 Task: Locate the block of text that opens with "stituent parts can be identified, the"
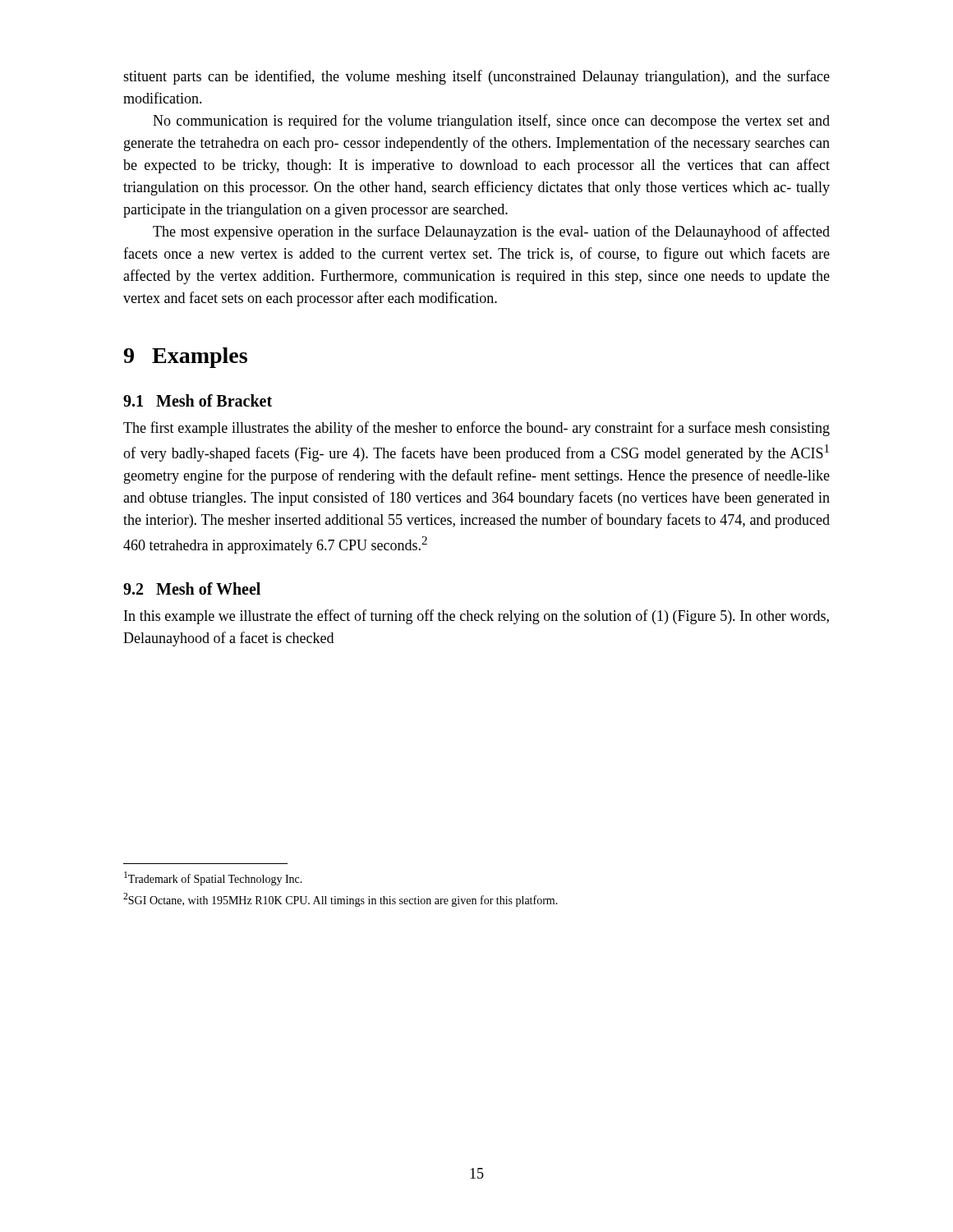(x=476, y=88)
